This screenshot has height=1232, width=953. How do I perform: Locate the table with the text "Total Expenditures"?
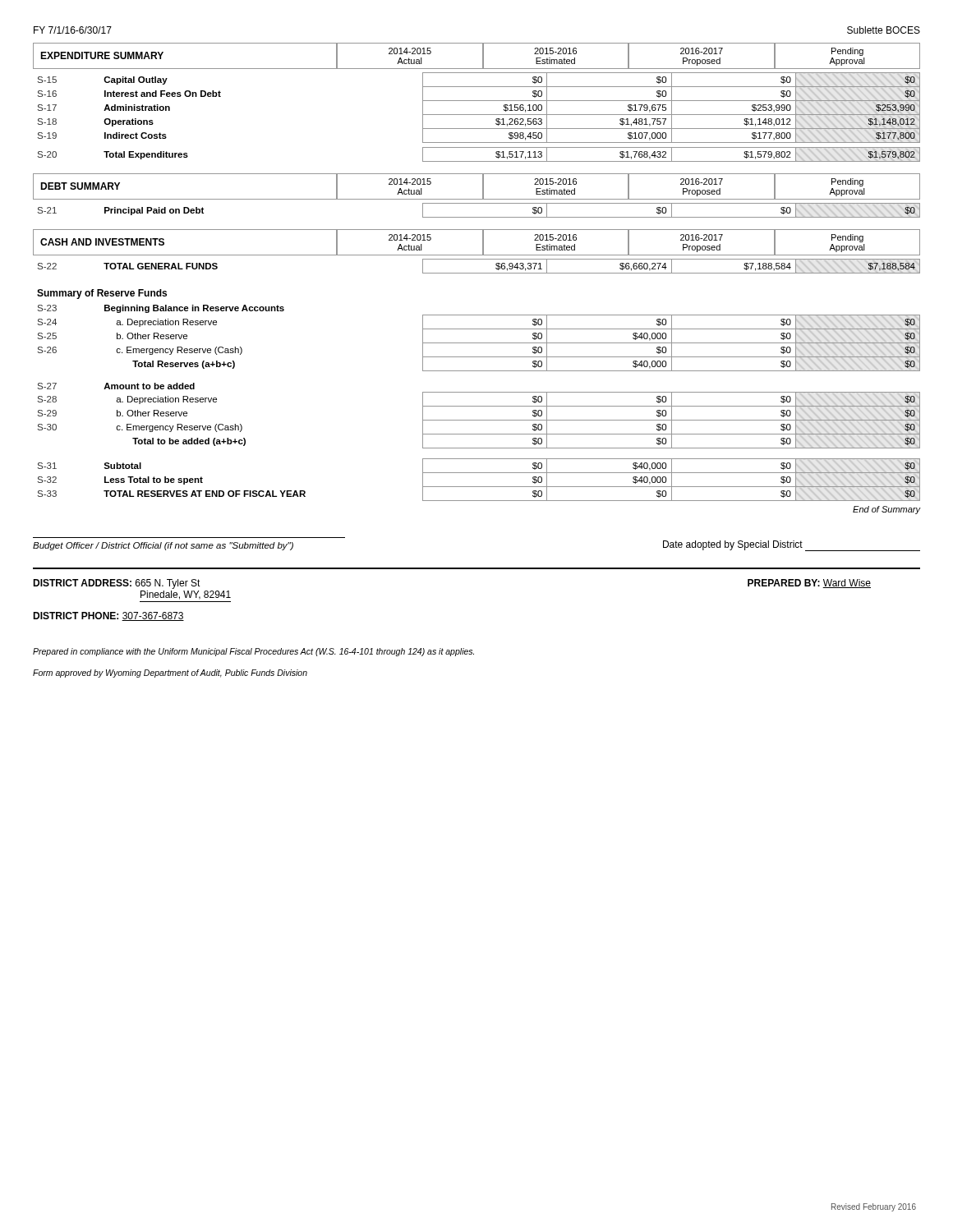pyautogui.click(x=476, y=102)
